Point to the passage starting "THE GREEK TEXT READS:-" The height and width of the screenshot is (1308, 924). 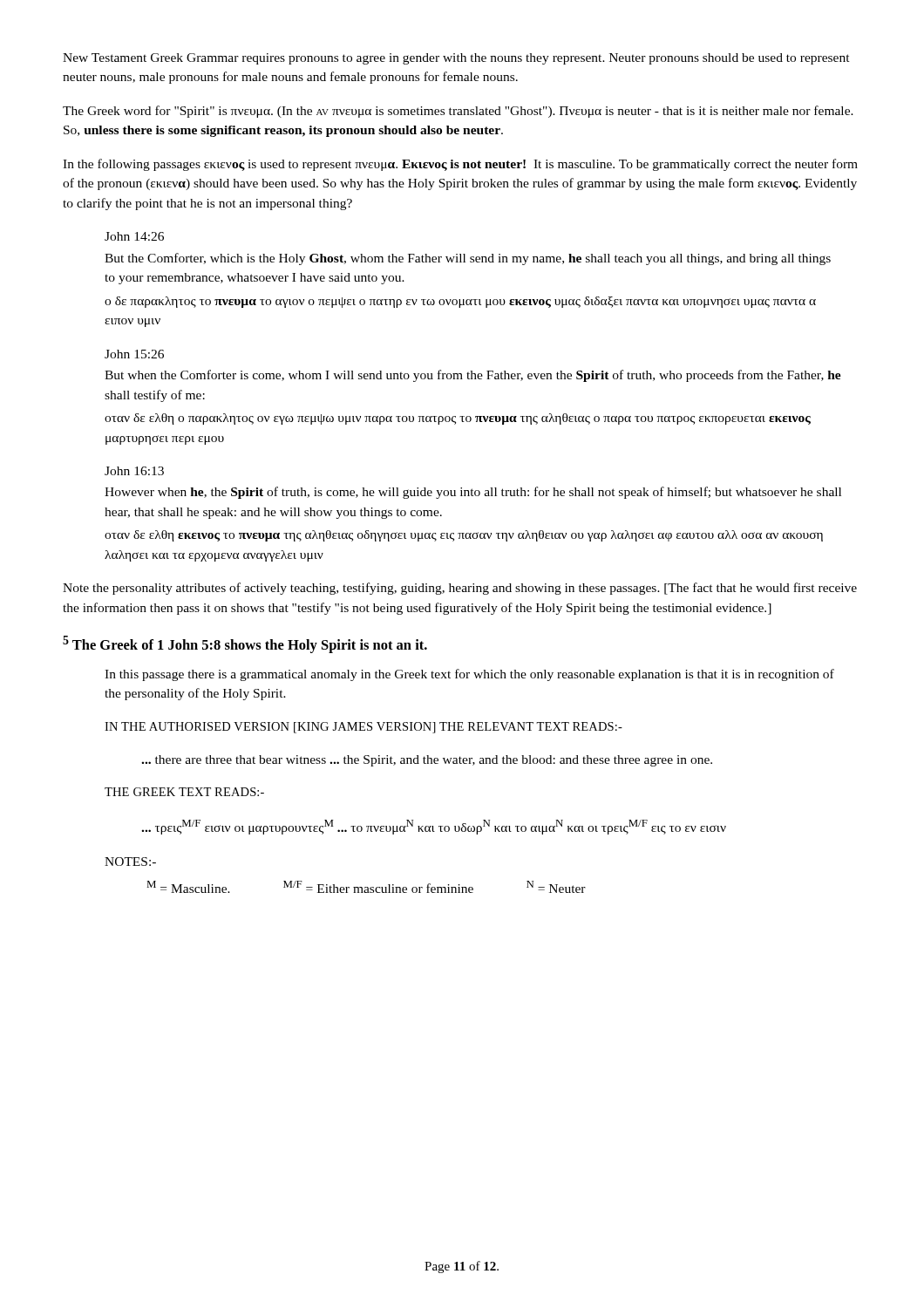coord(184,792)
